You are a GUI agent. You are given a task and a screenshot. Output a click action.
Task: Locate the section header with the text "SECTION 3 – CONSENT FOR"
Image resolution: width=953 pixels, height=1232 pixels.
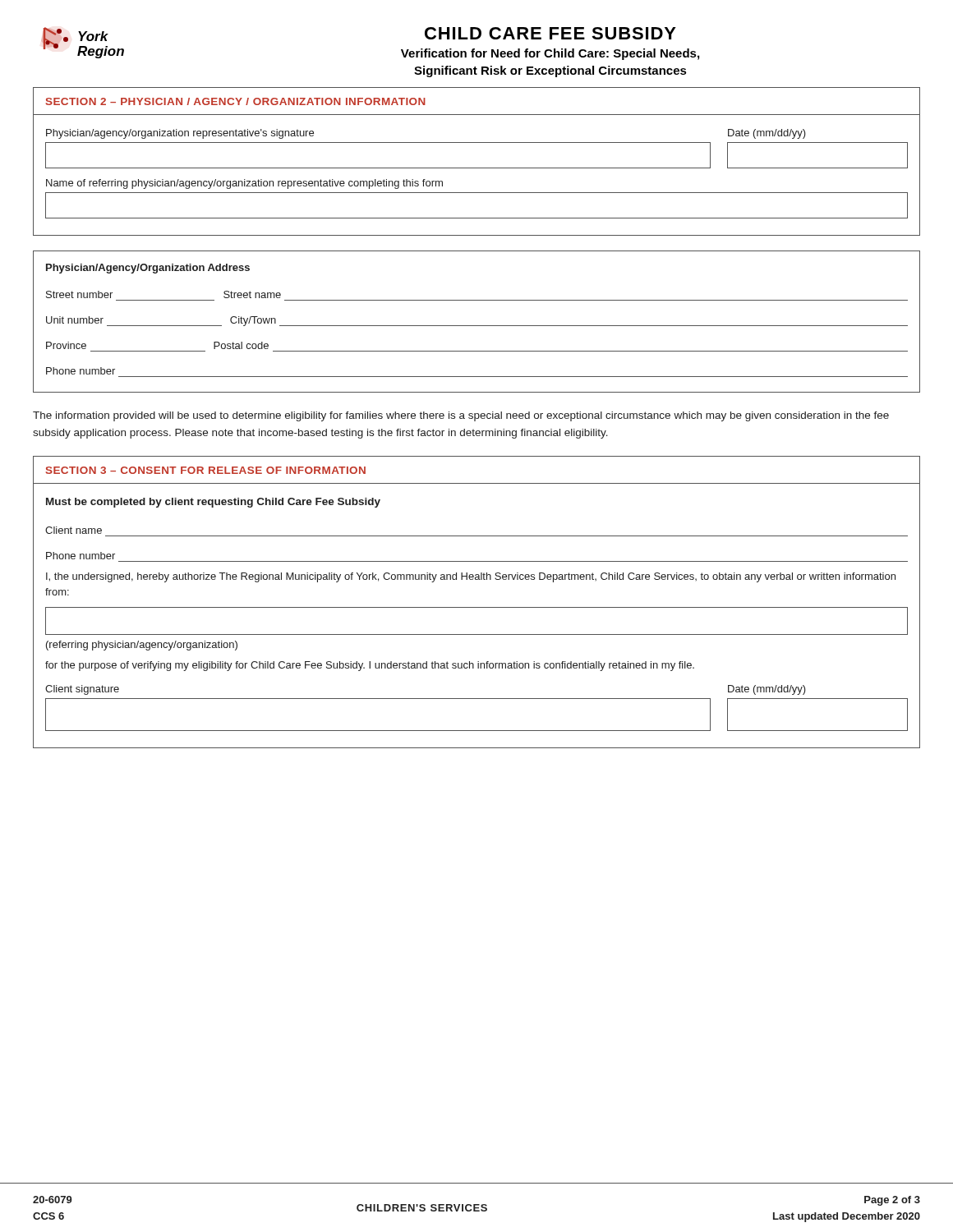click(x=206, y=470)
